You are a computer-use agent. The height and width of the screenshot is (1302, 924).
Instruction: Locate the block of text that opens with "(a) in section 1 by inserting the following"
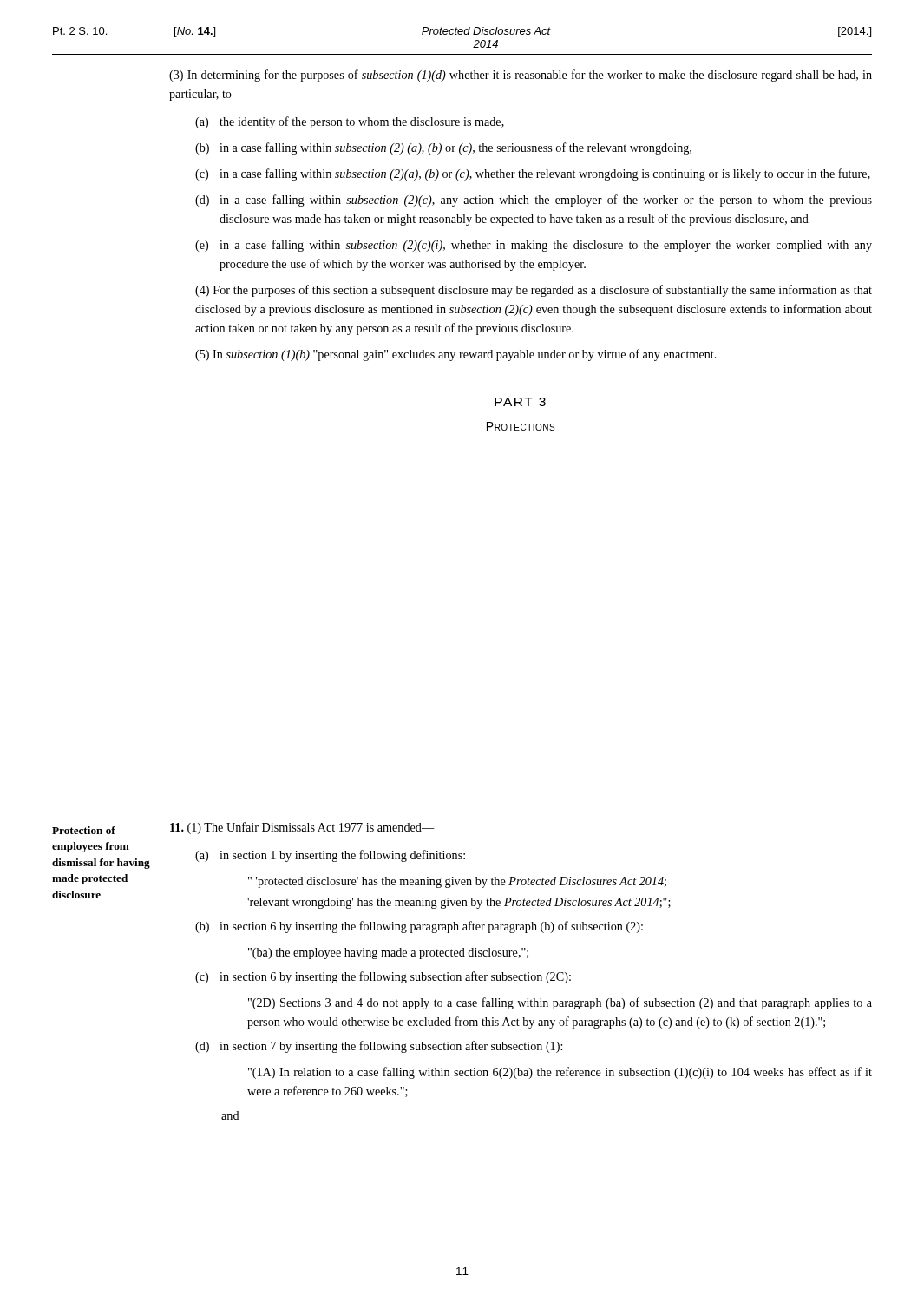[330, 856]
